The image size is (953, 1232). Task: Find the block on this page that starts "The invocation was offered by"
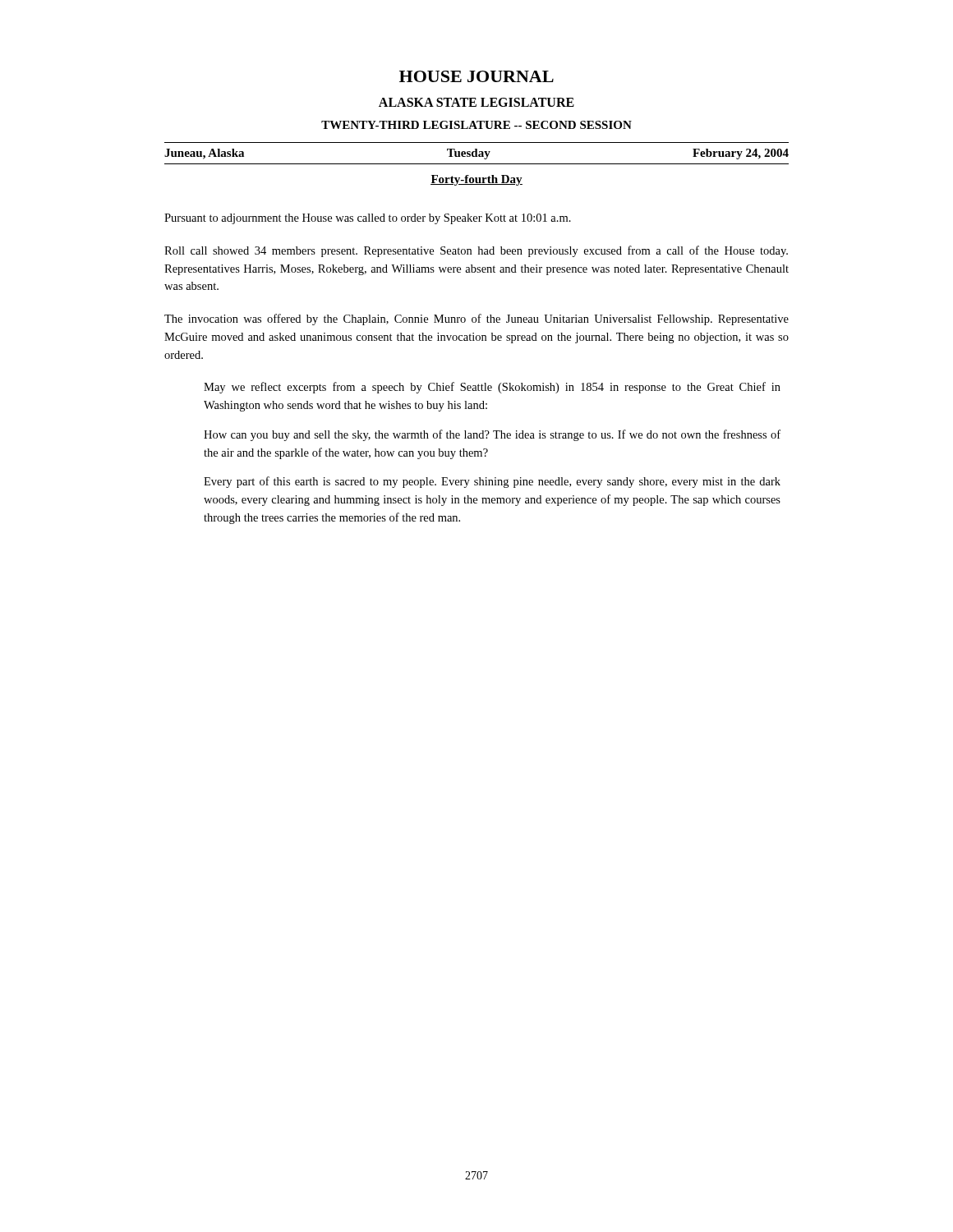coord(476,337)
